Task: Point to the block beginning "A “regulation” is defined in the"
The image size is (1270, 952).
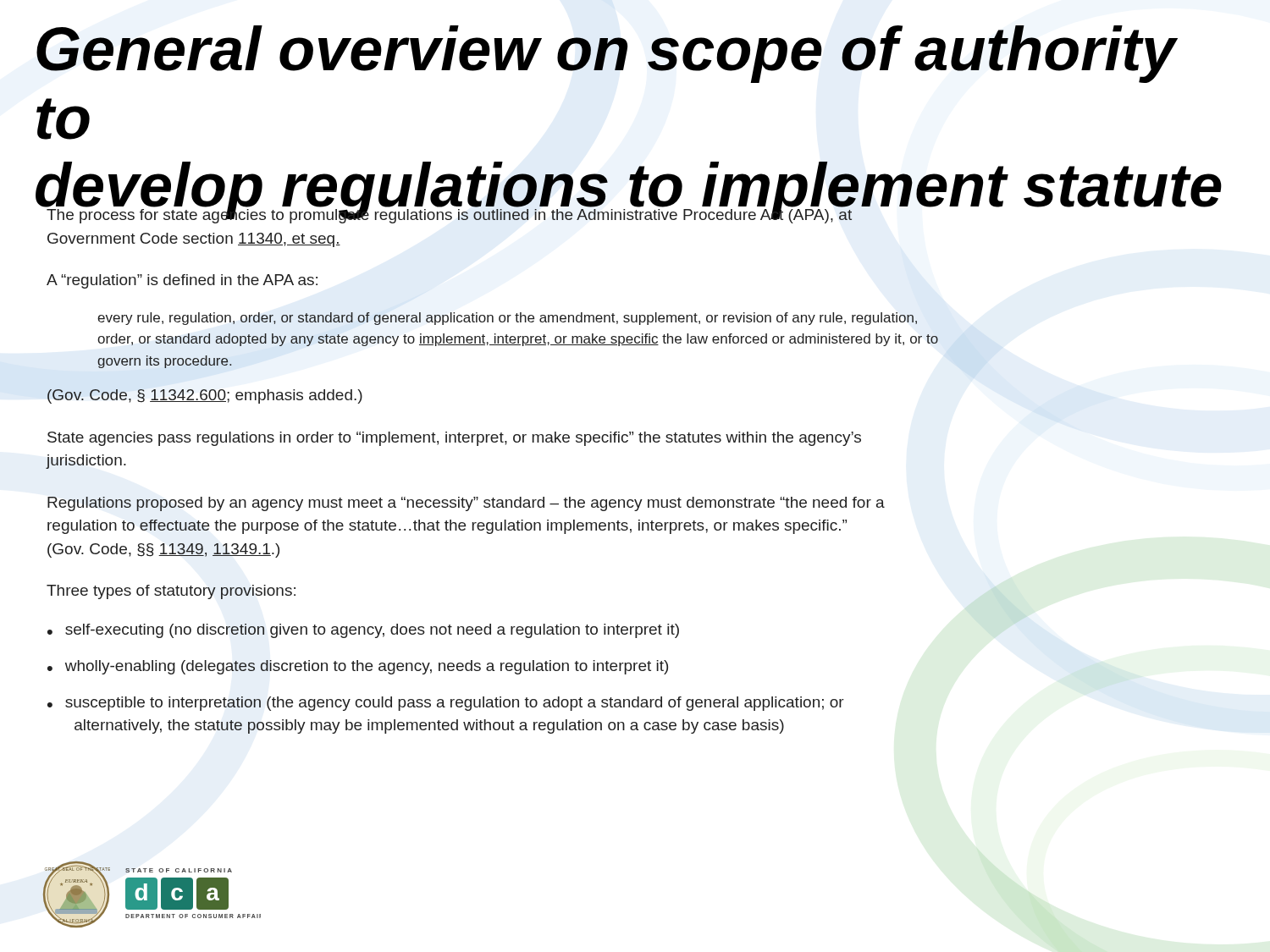Action: coord(182,281)
